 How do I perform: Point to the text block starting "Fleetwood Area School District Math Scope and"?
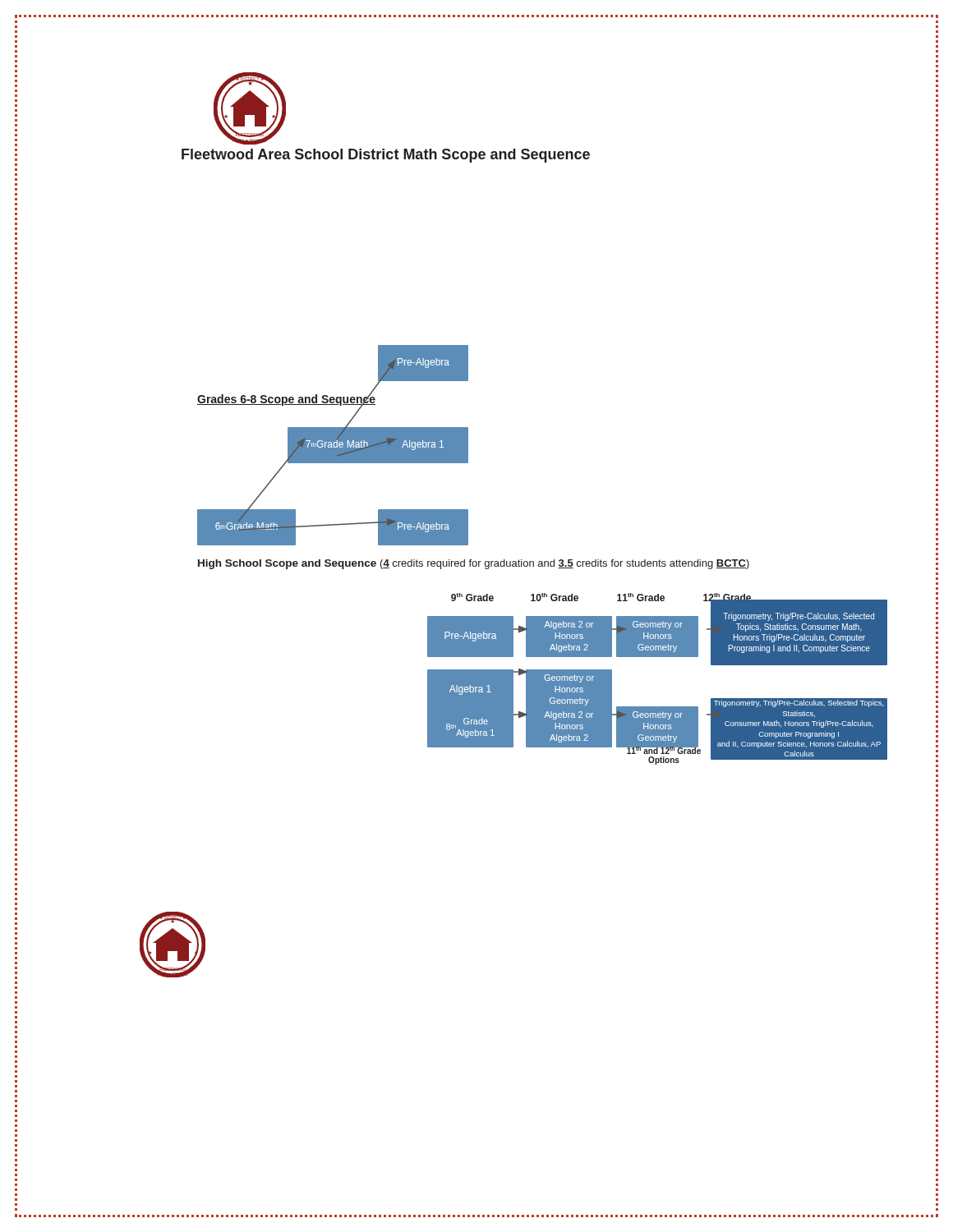point(385,154)
